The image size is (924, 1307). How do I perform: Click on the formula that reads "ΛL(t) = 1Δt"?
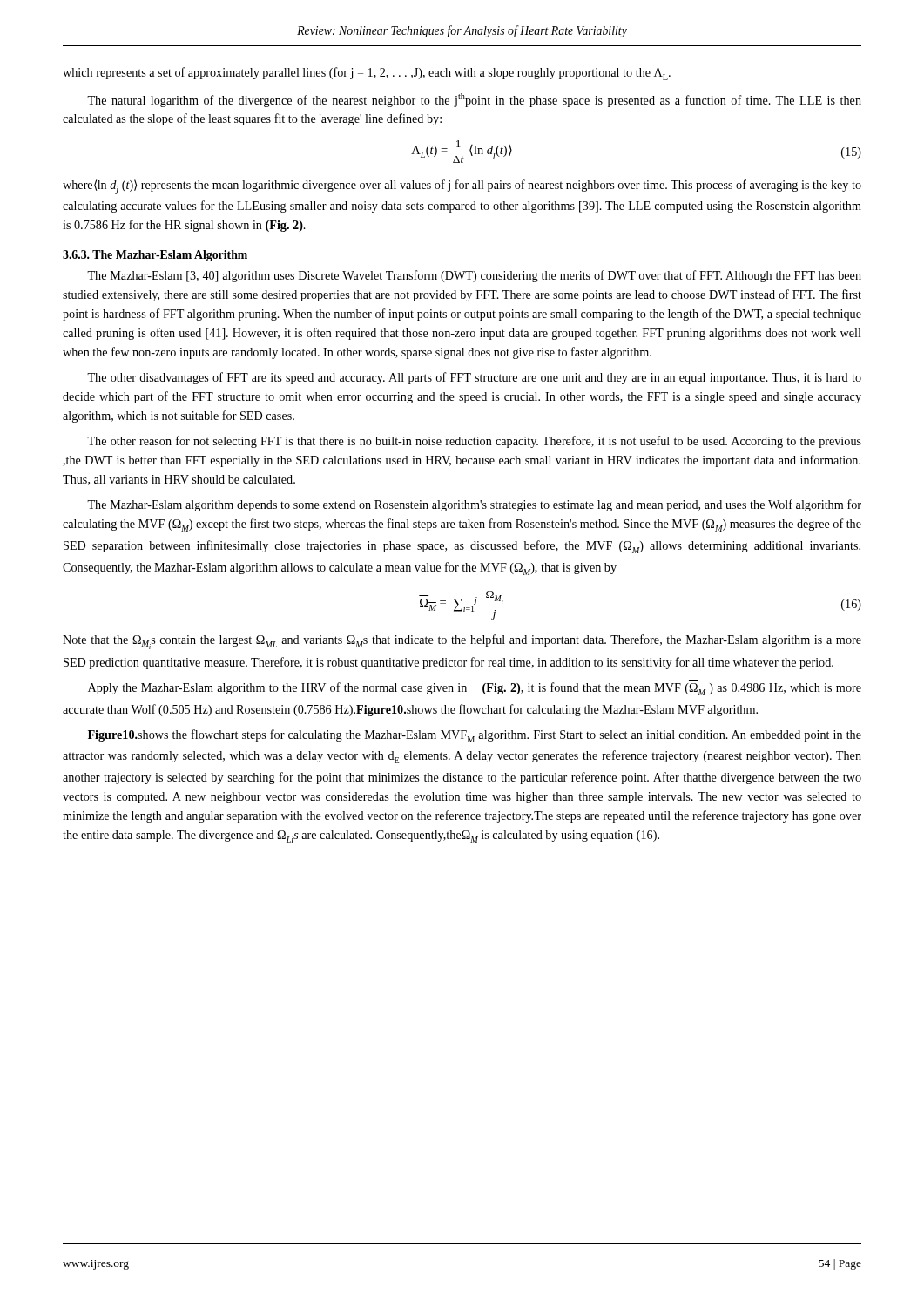coord(462,152)
